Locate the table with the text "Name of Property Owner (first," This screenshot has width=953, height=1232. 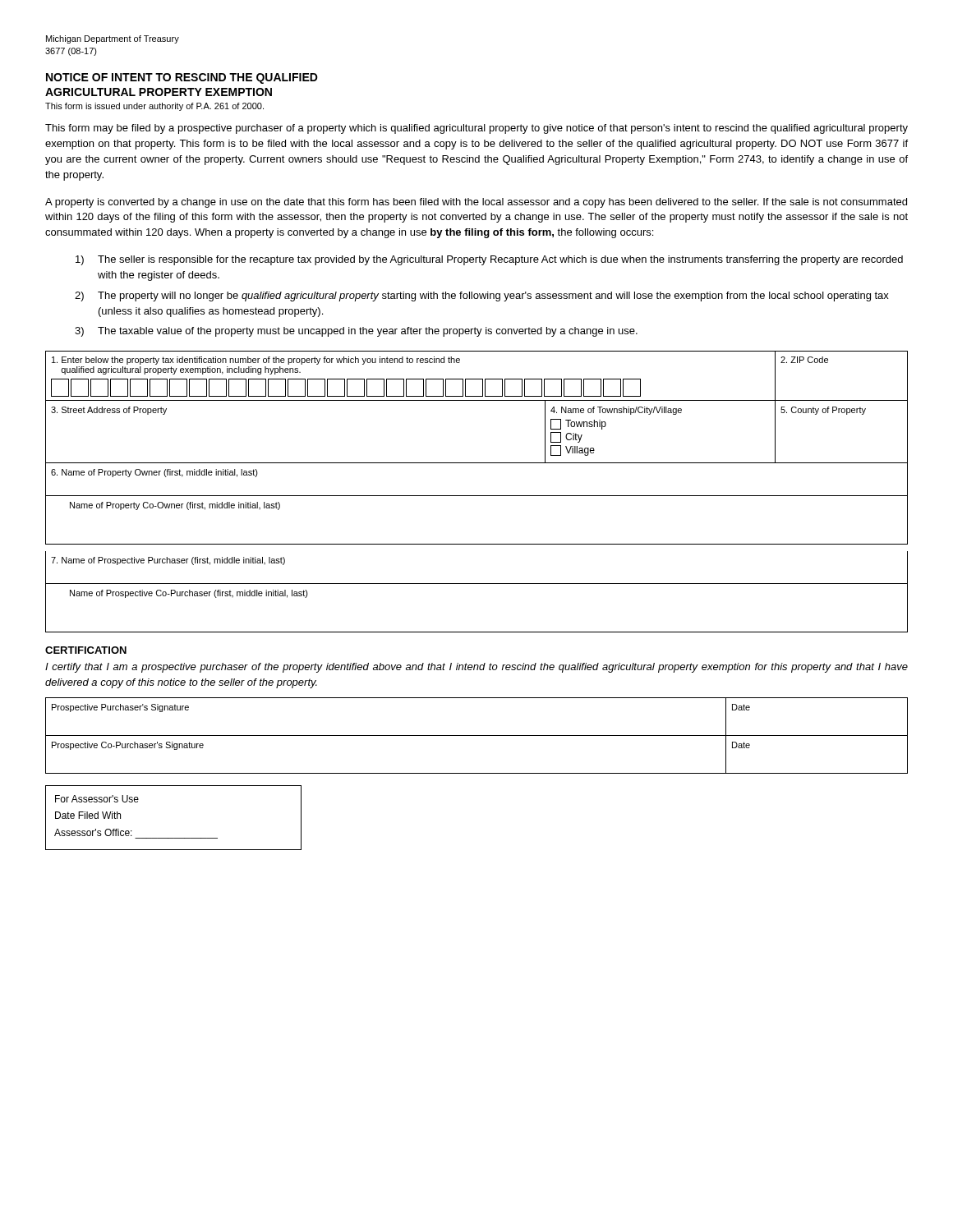pyautogui.click(x=476, y=504)
